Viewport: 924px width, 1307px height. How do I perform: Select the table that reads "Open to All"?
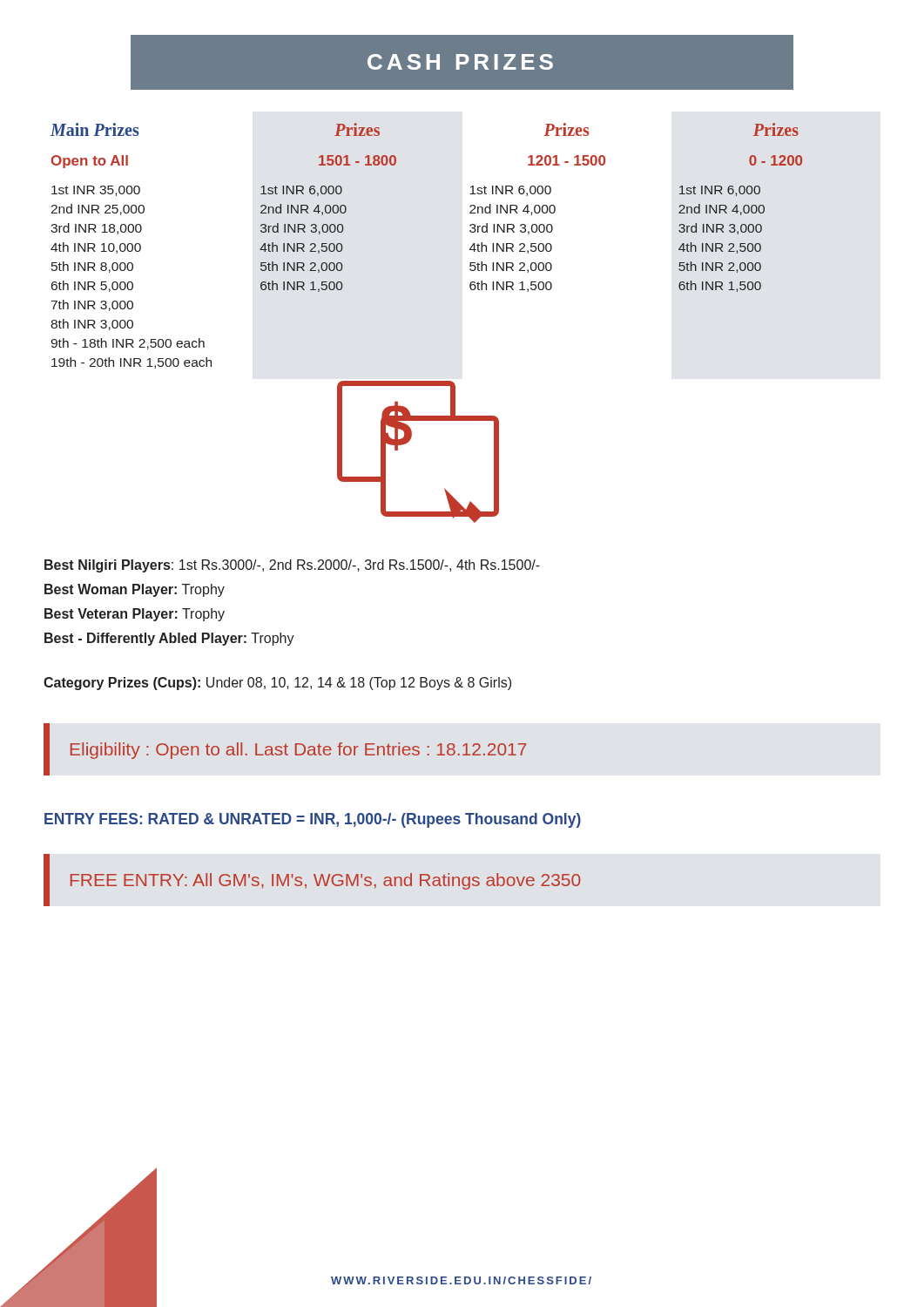462,245
